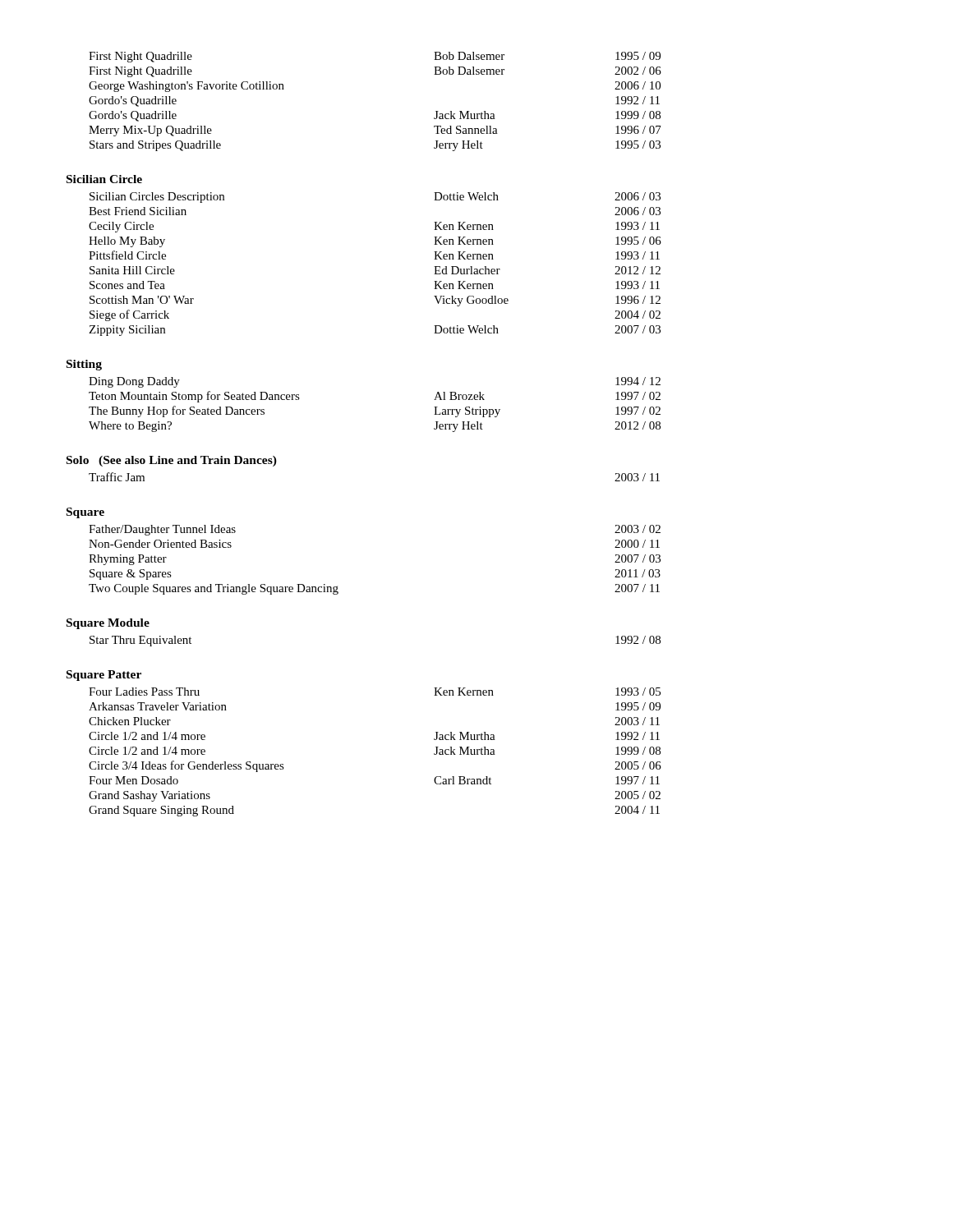Navigate to the element starting "Grand Square Singing Round"
The height and width of the screenshot is (1232, 953).
tap(163, 810)
